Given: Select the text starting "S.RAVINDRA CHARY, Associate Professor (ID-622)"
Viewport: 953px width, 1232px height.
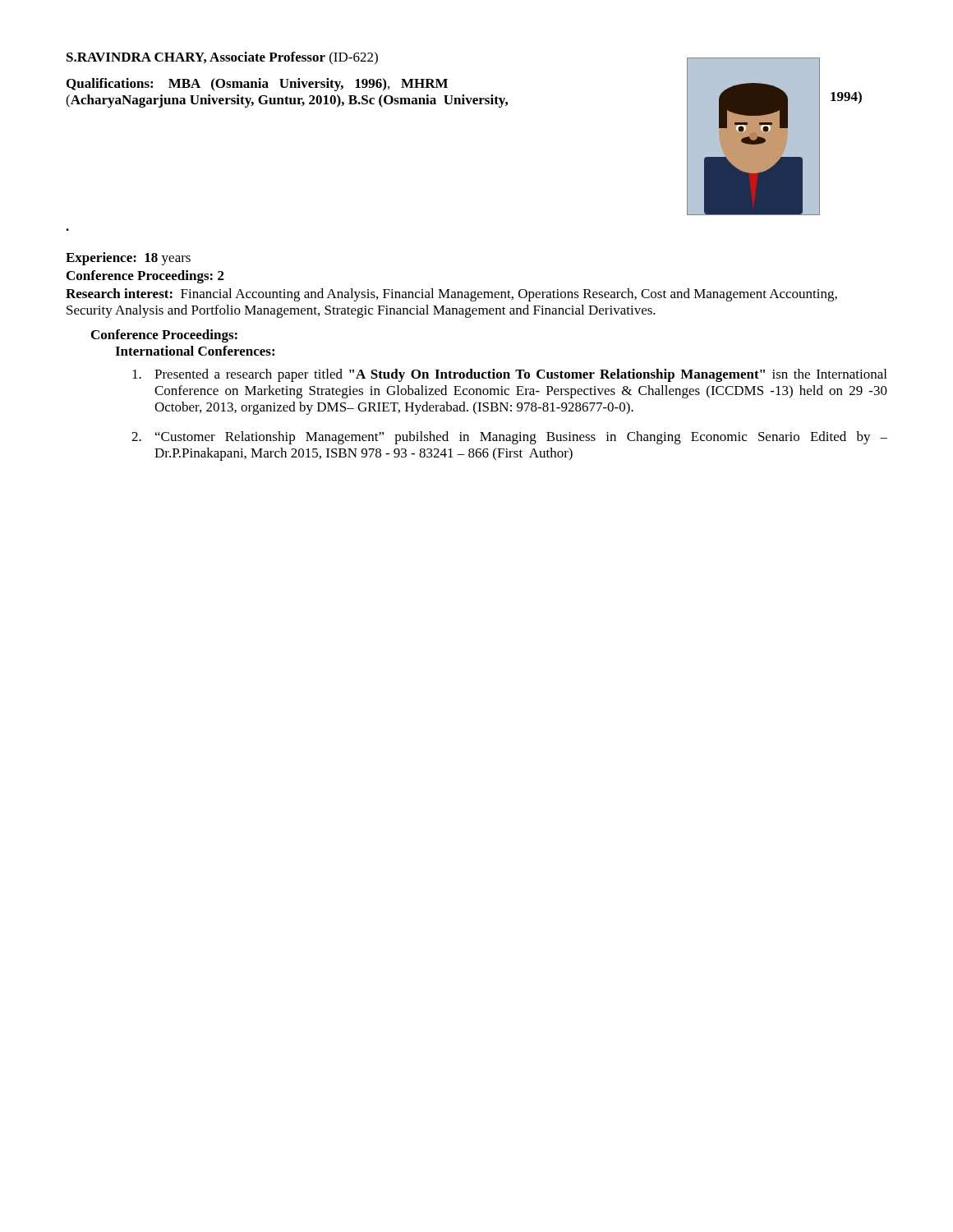Looking at the screenshot, I should (222, 57).
